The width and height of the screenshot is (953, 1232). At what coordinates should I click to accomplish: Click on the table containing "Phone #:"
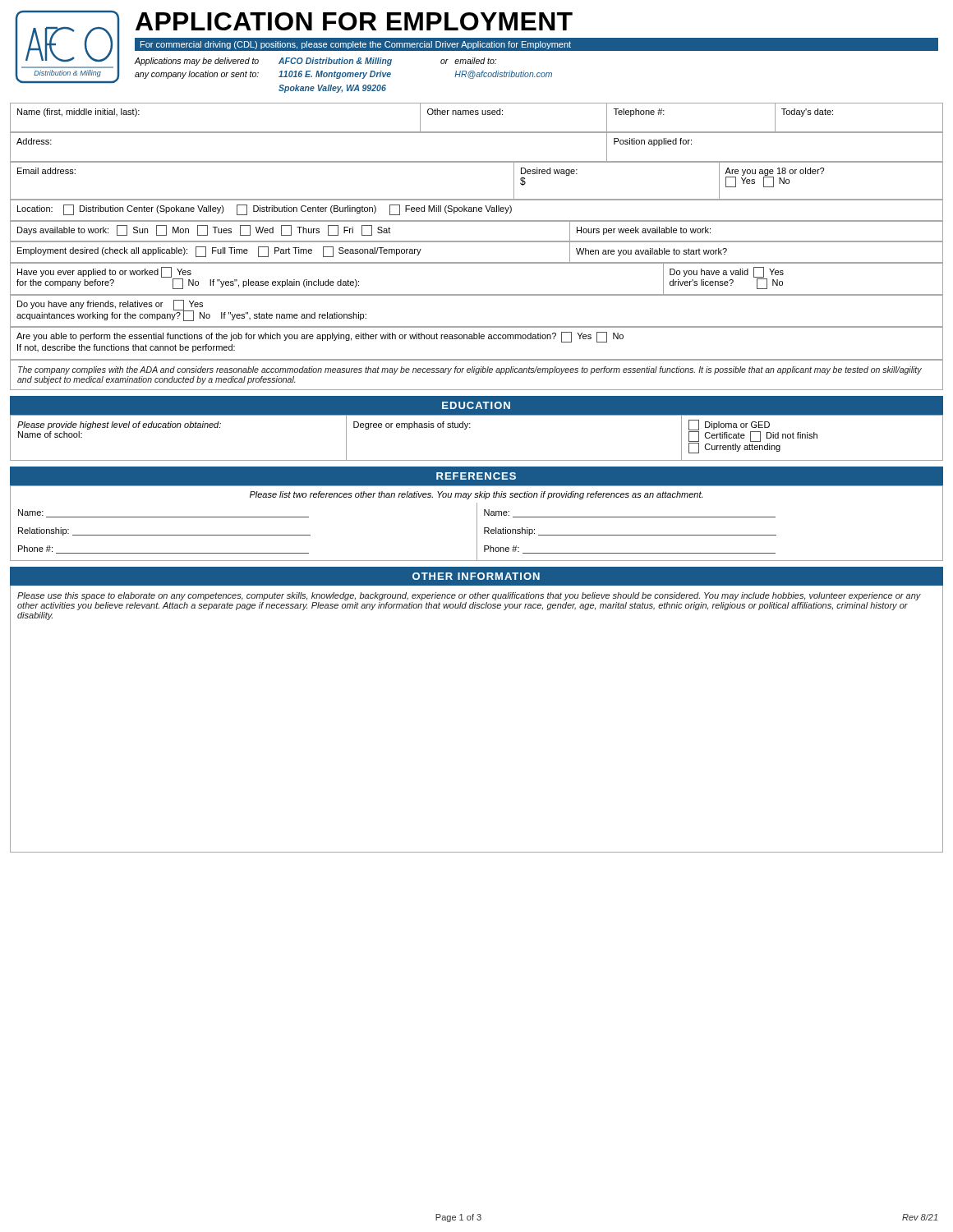(476, 523)
